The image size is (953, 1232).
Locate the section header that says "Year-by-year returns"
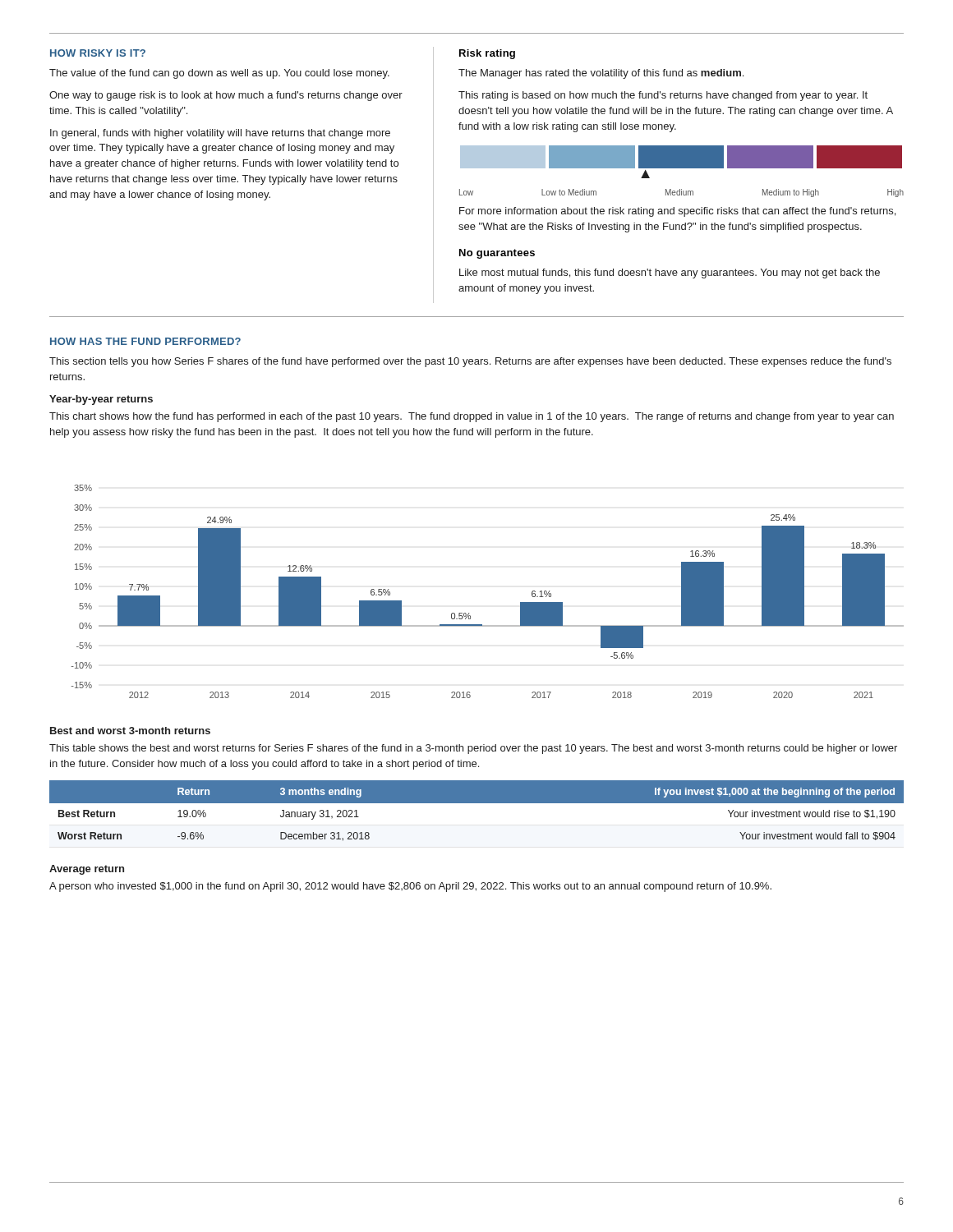(x=101, y=399)
